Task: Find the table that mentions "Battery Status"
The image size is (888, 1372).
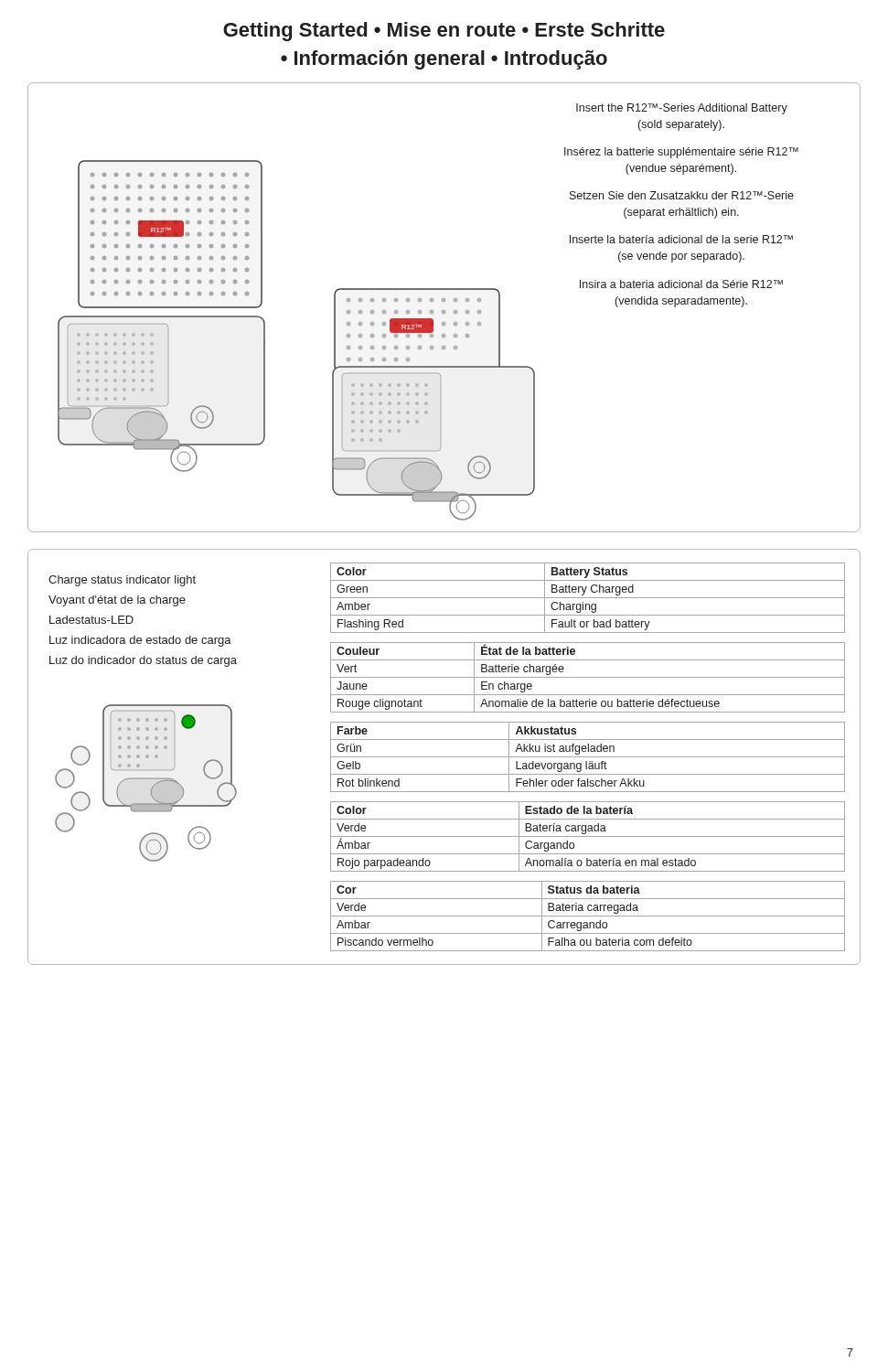Action: [588, 597]
